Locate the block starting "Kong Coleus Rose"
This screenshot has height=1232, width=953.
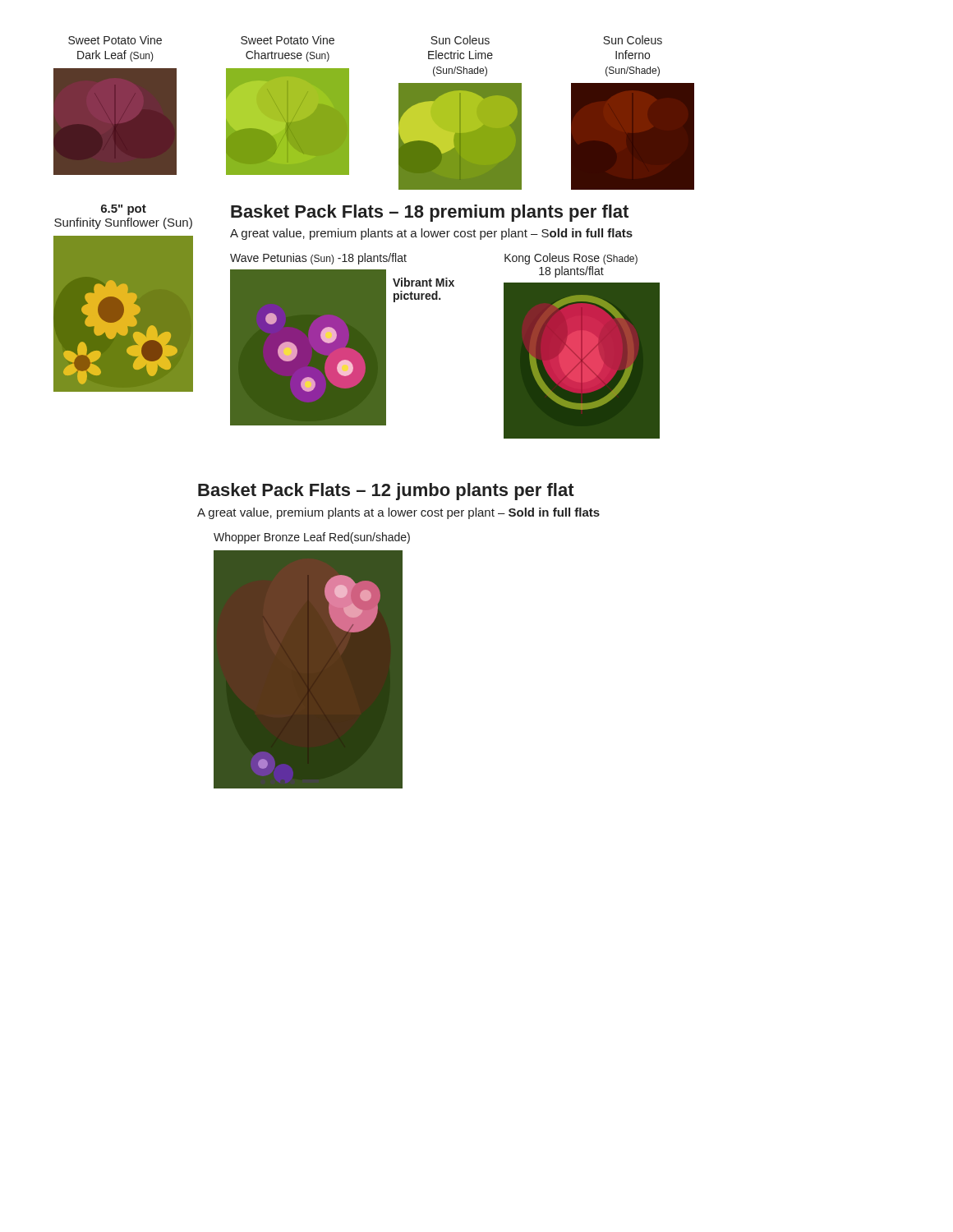[571, 264]
